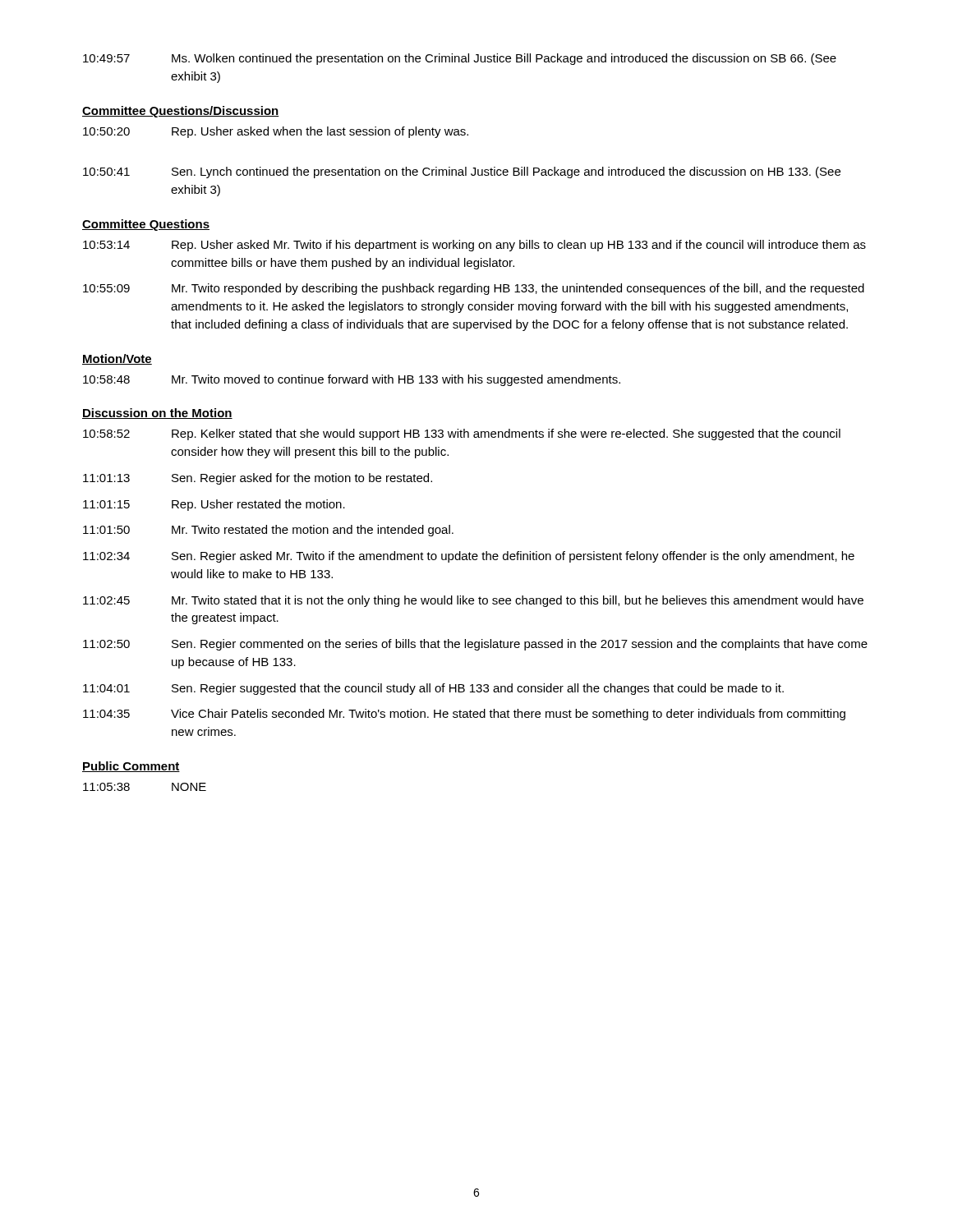Locate the block starting "11:01:13 Sen. Regier"
Screen dimensions: 1232x953
point(258,479)
